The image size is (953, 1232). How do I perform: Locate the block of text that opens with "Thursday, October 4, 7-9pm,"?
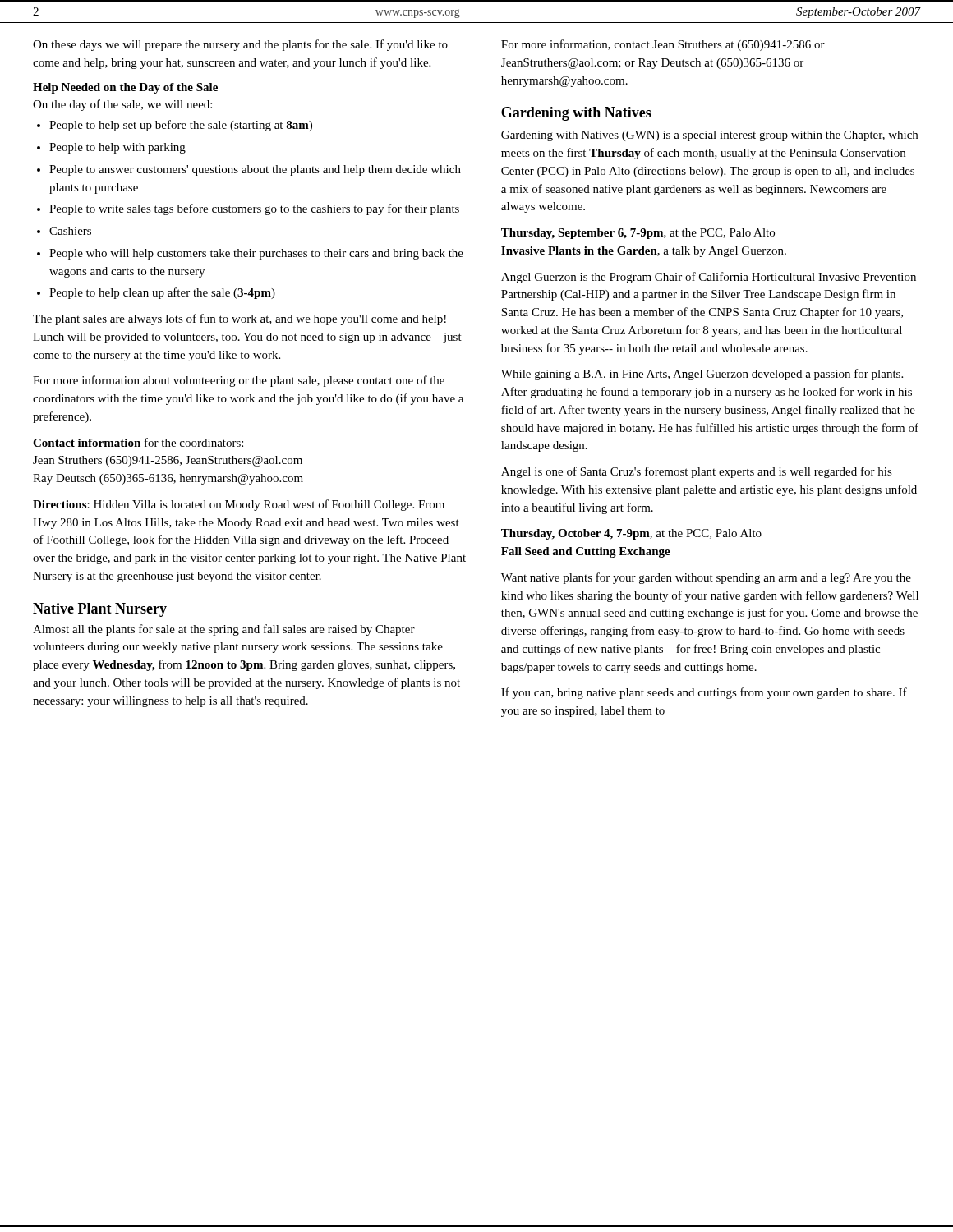[711, 543]
